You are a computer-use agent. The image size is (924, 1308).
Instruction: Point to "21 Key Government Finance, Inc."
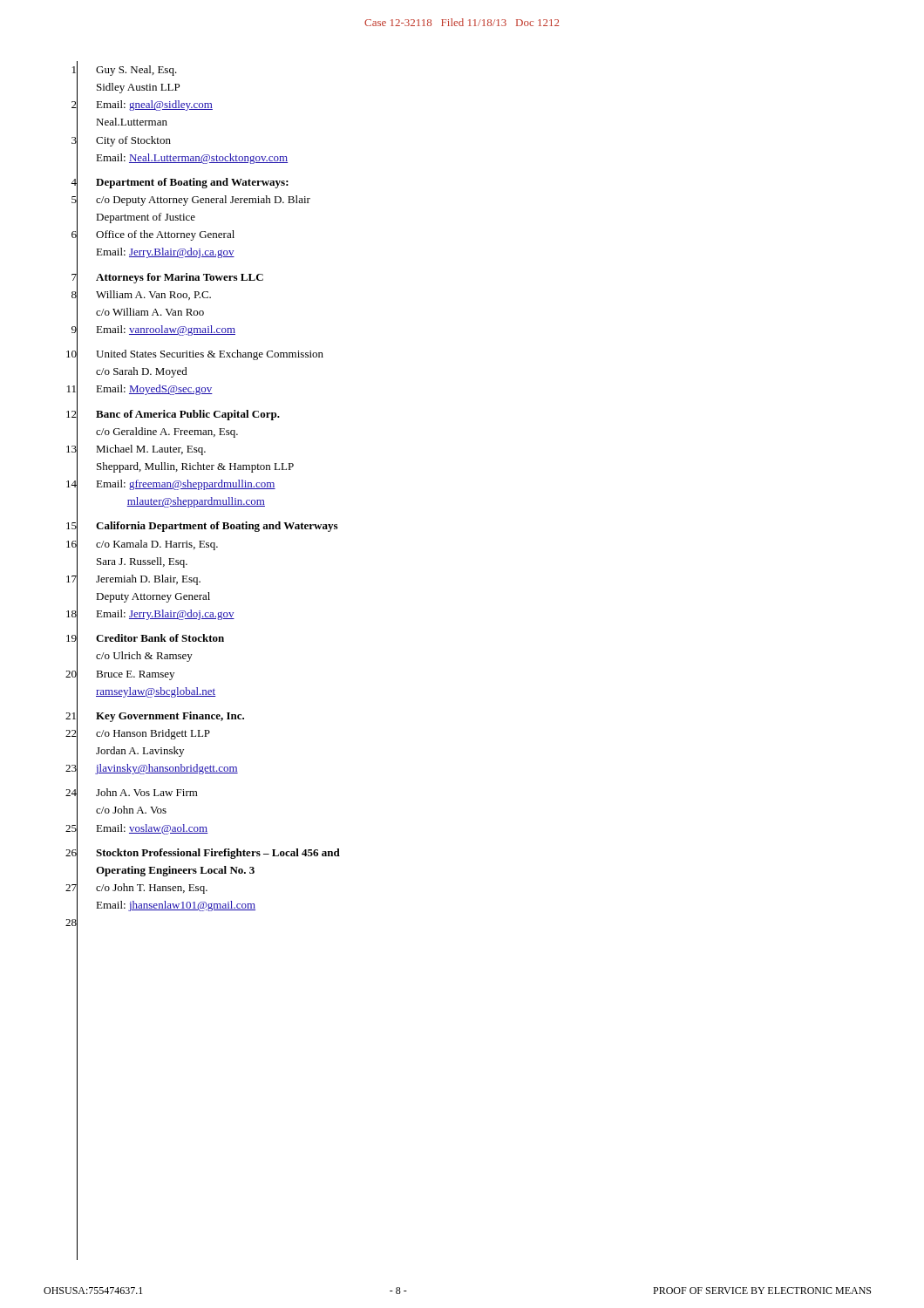[155, 712]
